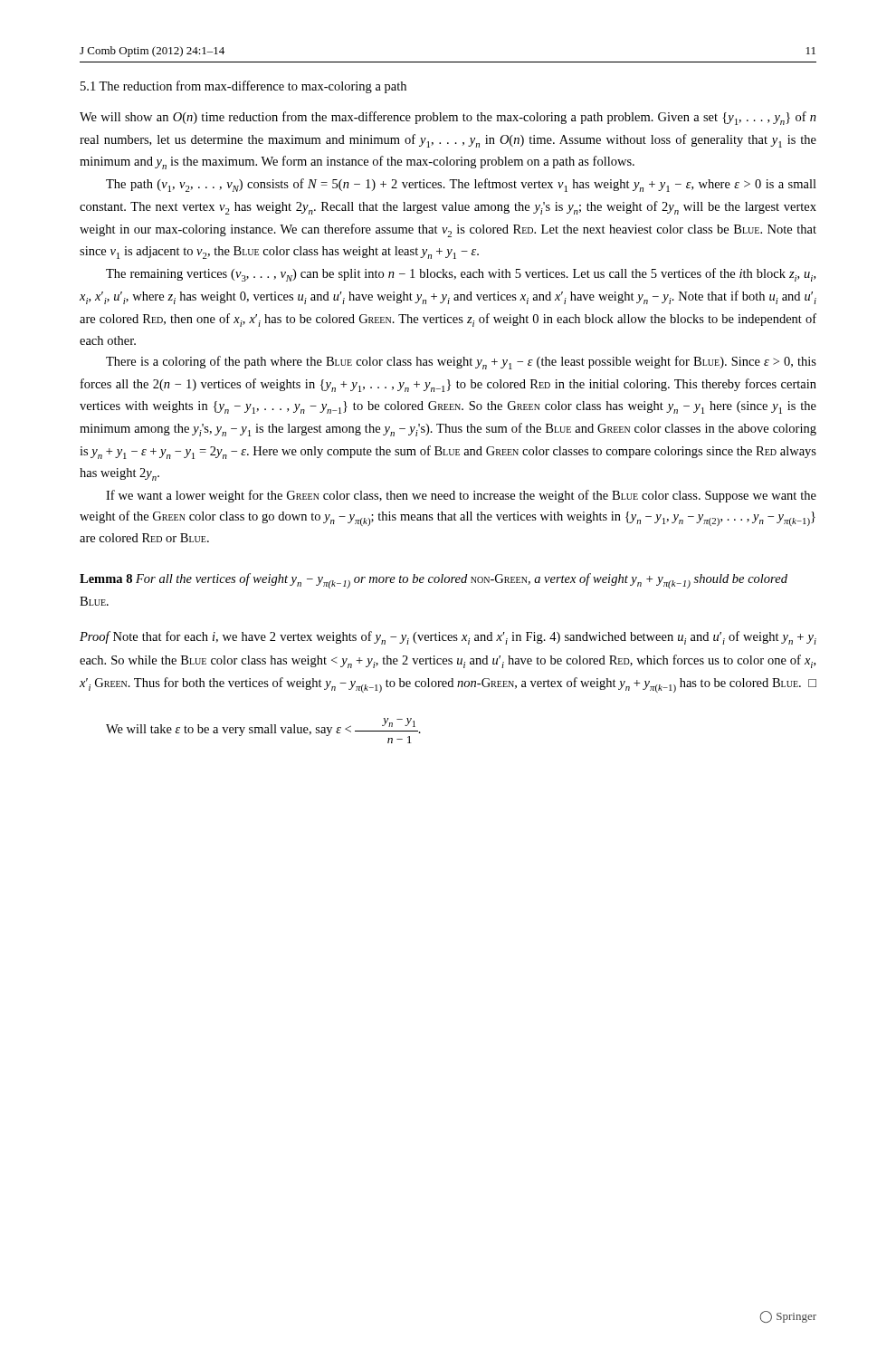Point to the passage starting "Proof Note that for each i, we"

[x=448, y=661]
